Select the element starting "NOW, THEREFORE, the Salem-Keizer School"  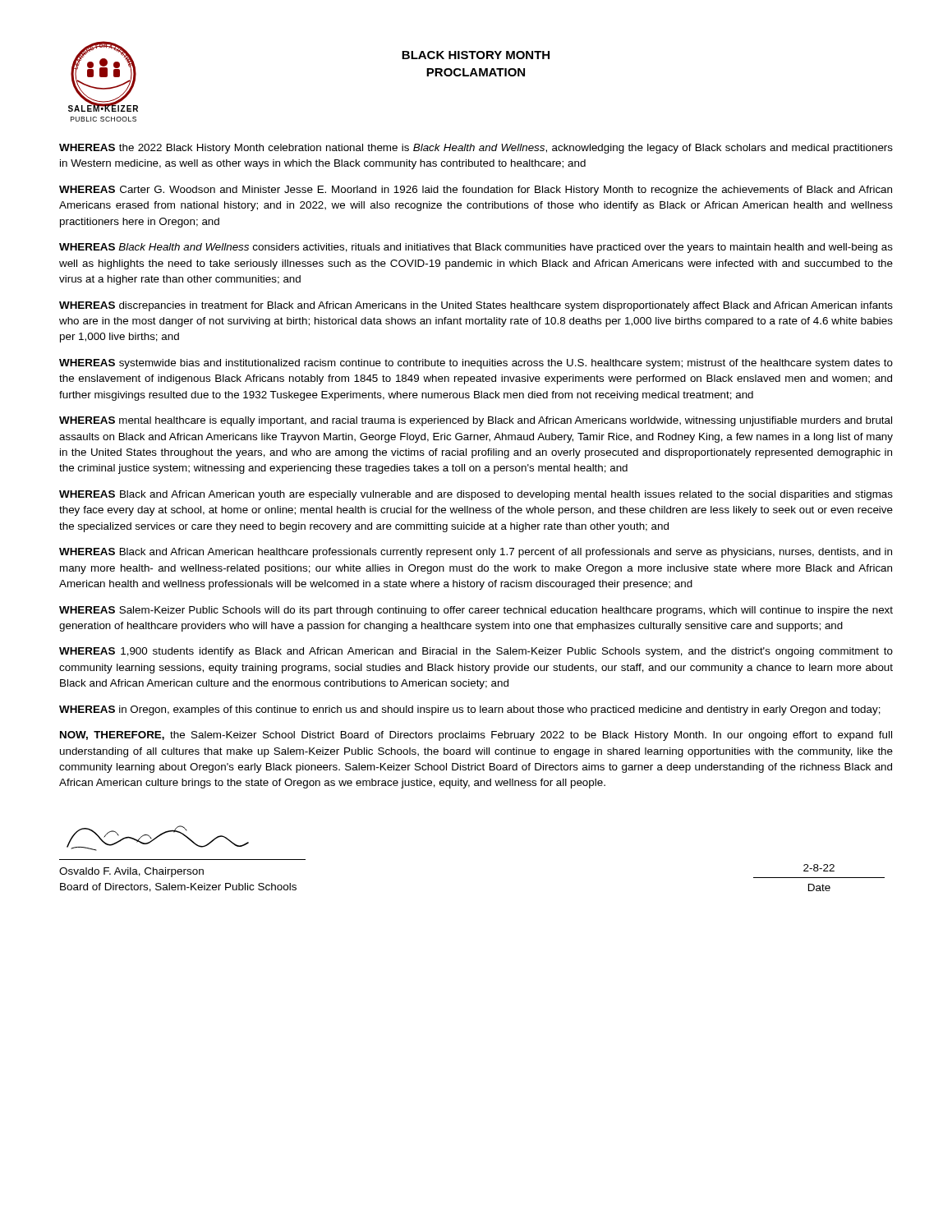tap(476, 759)
